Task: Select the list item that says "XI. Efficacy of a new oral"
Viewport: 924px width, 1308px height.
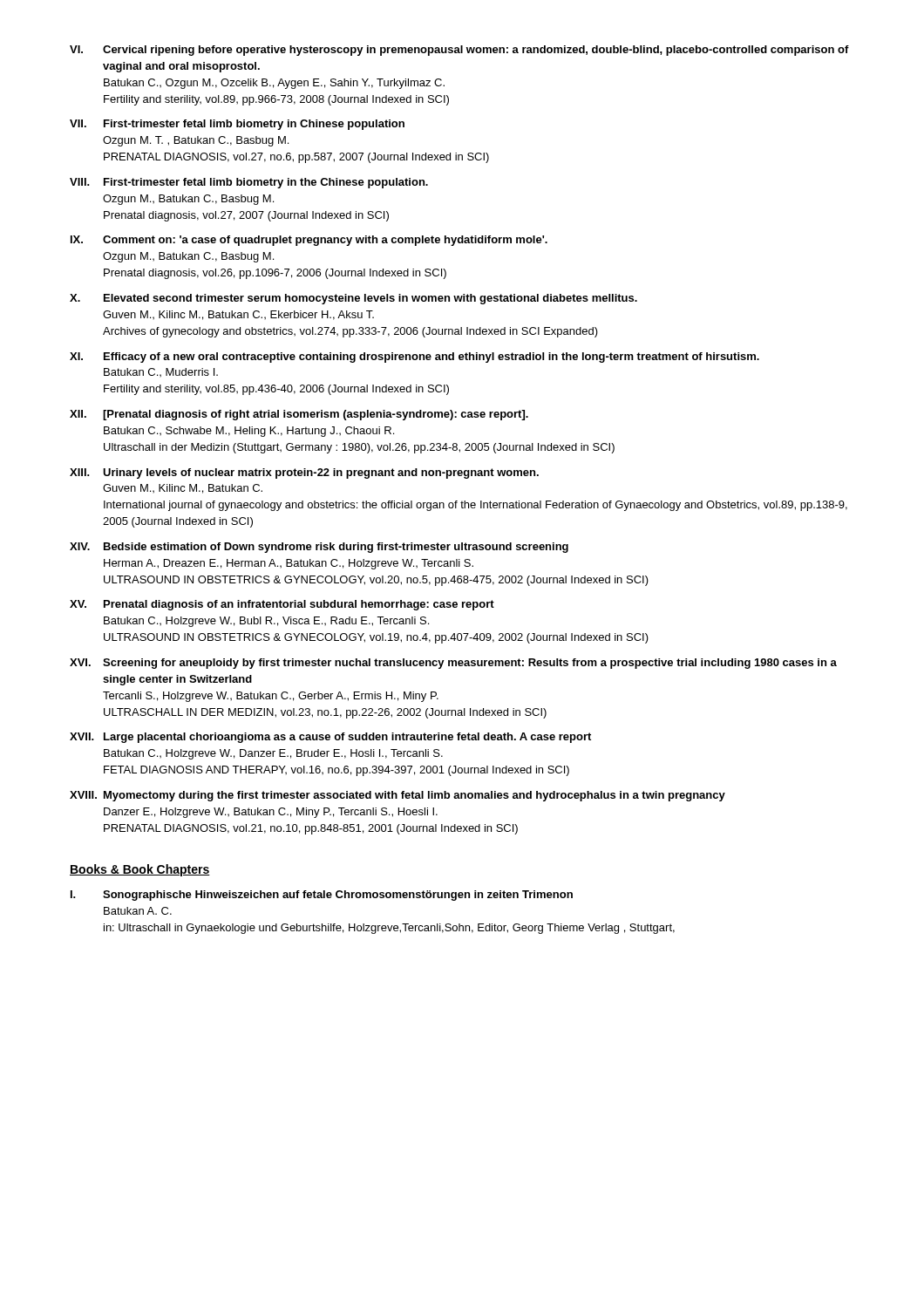Action: click(414, 358)
